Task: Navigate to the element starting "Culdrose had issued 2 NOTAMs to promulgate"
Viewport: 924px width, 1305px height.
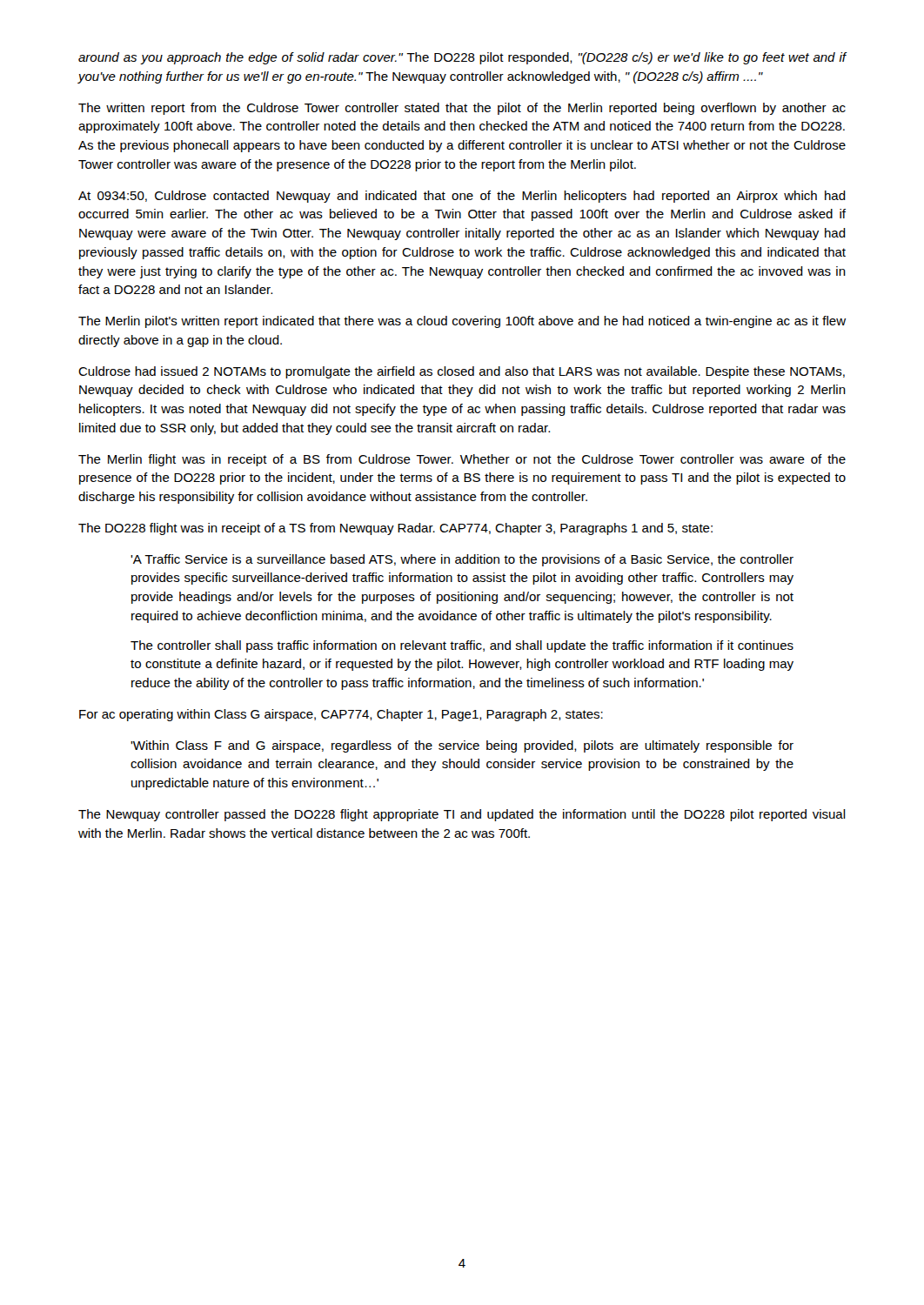Action: pos(462,399)
